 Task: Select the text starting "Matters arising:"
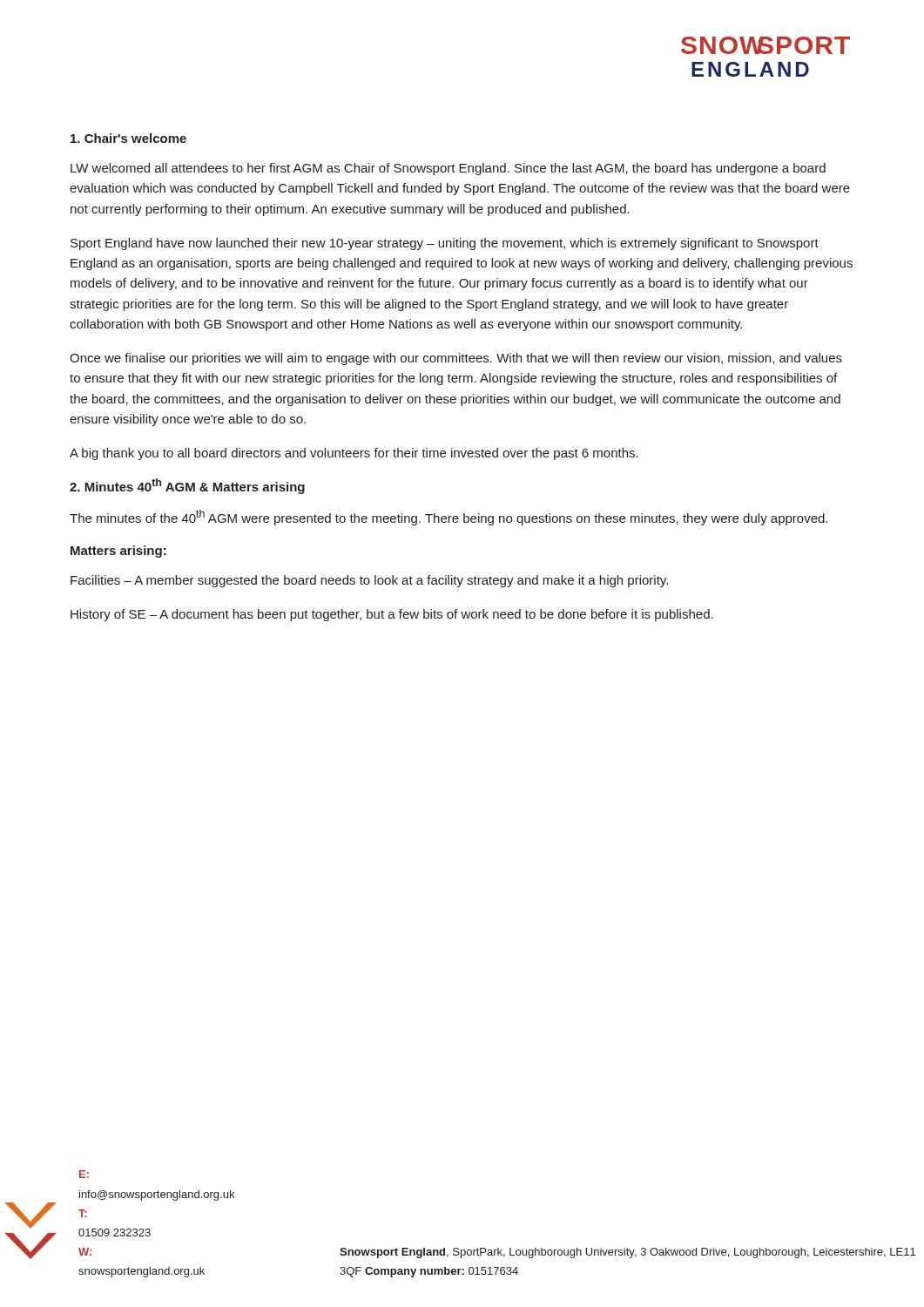pyautogui.click(x=118, y=550)
